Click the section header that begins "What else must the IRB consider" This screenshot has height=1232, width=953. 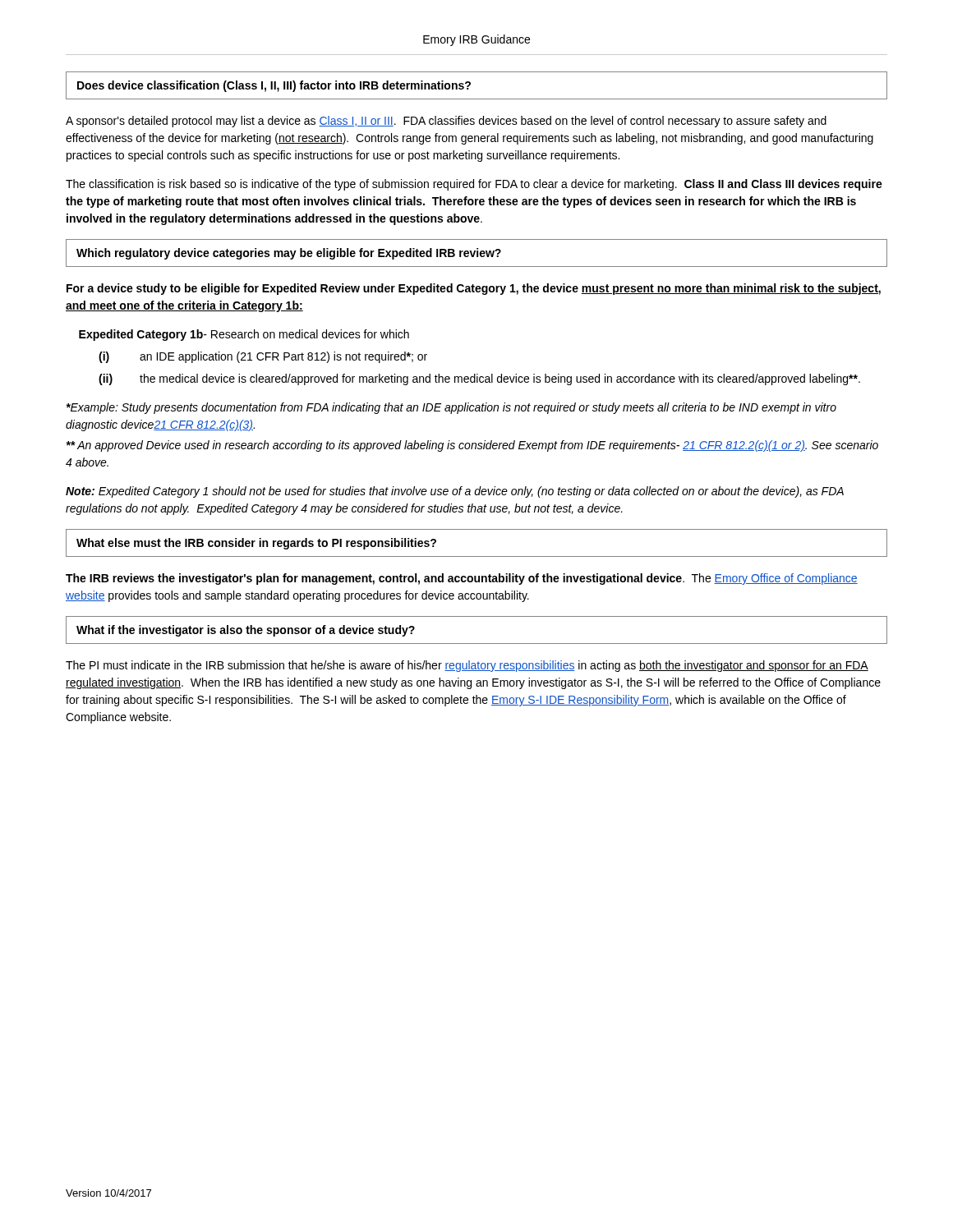(257, 543)
